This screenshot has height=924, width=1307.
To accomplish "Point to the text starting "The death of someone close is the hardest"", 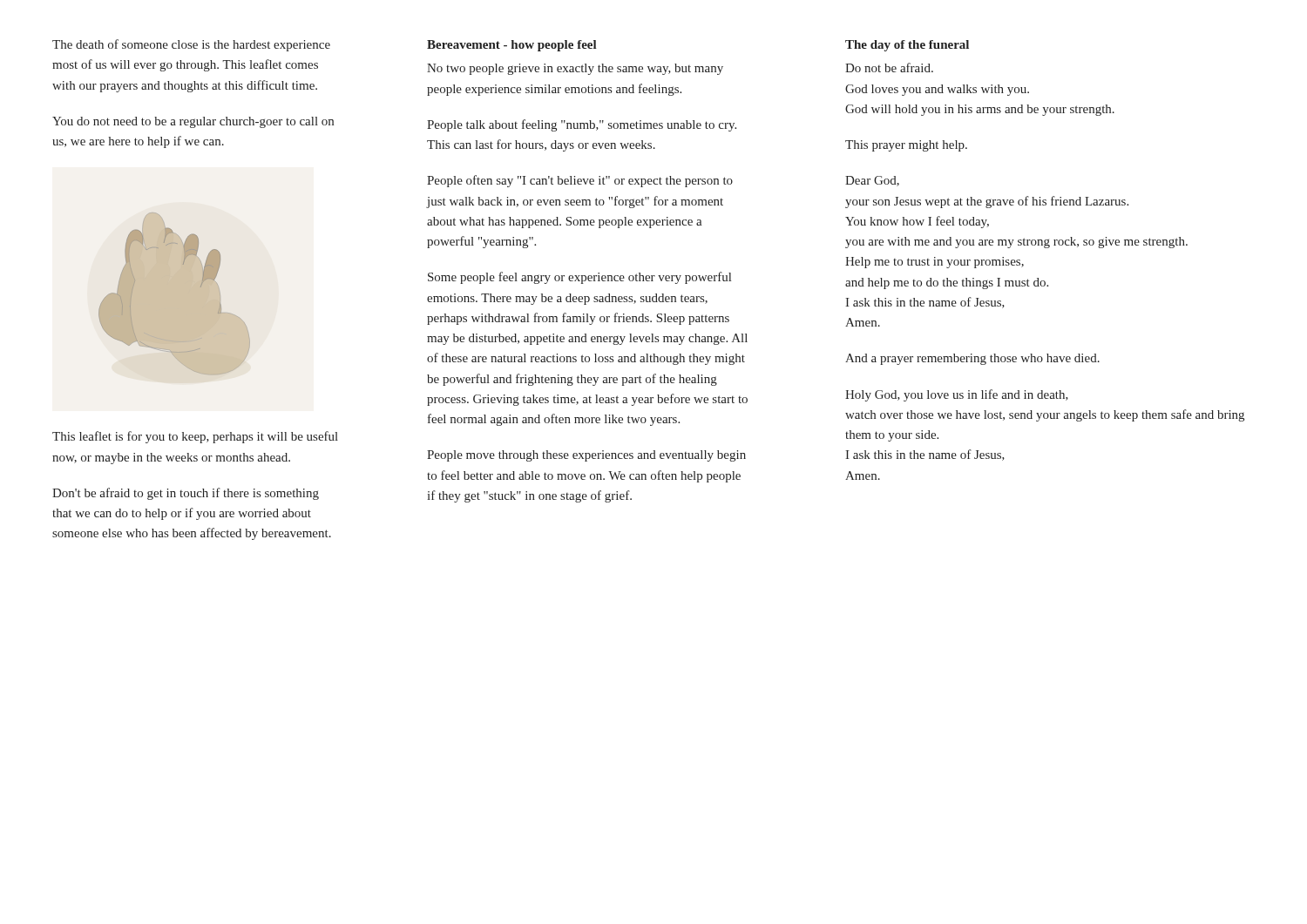I will 196,65.
